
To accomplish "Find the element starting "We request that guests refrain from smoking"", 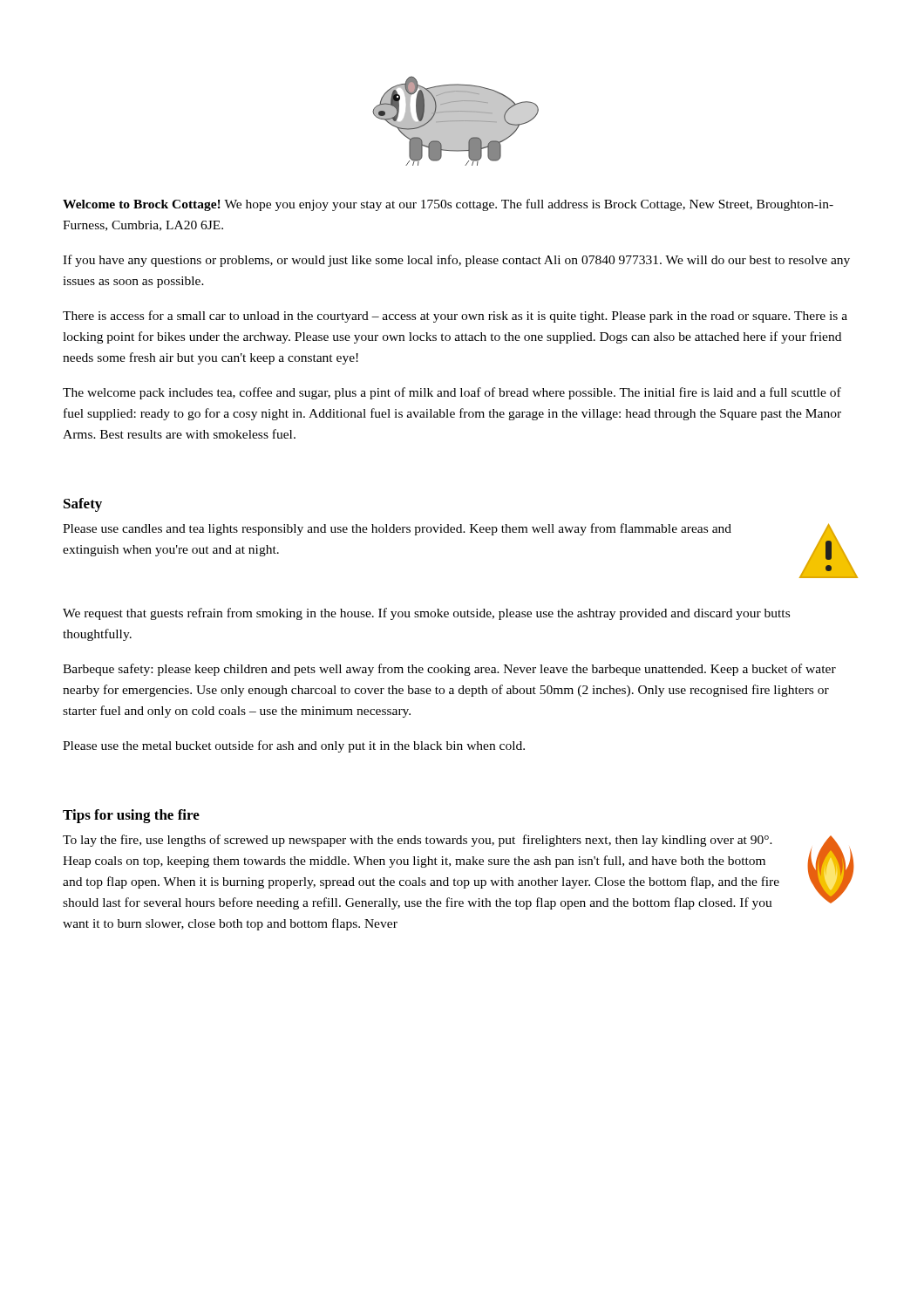I will (462, 624).
